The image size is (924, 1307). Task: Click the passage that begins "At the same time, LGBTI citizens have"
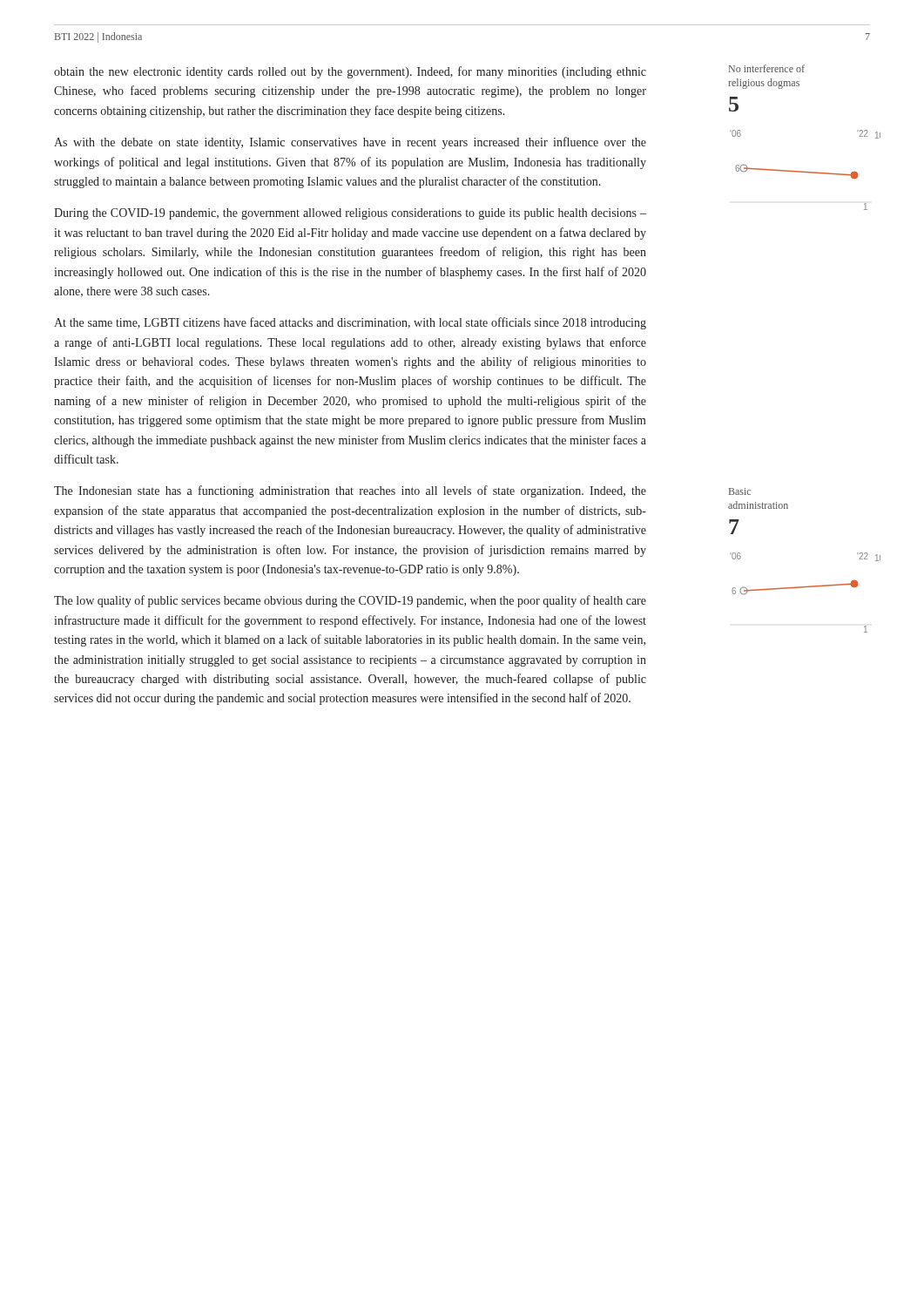pos(350,392)
